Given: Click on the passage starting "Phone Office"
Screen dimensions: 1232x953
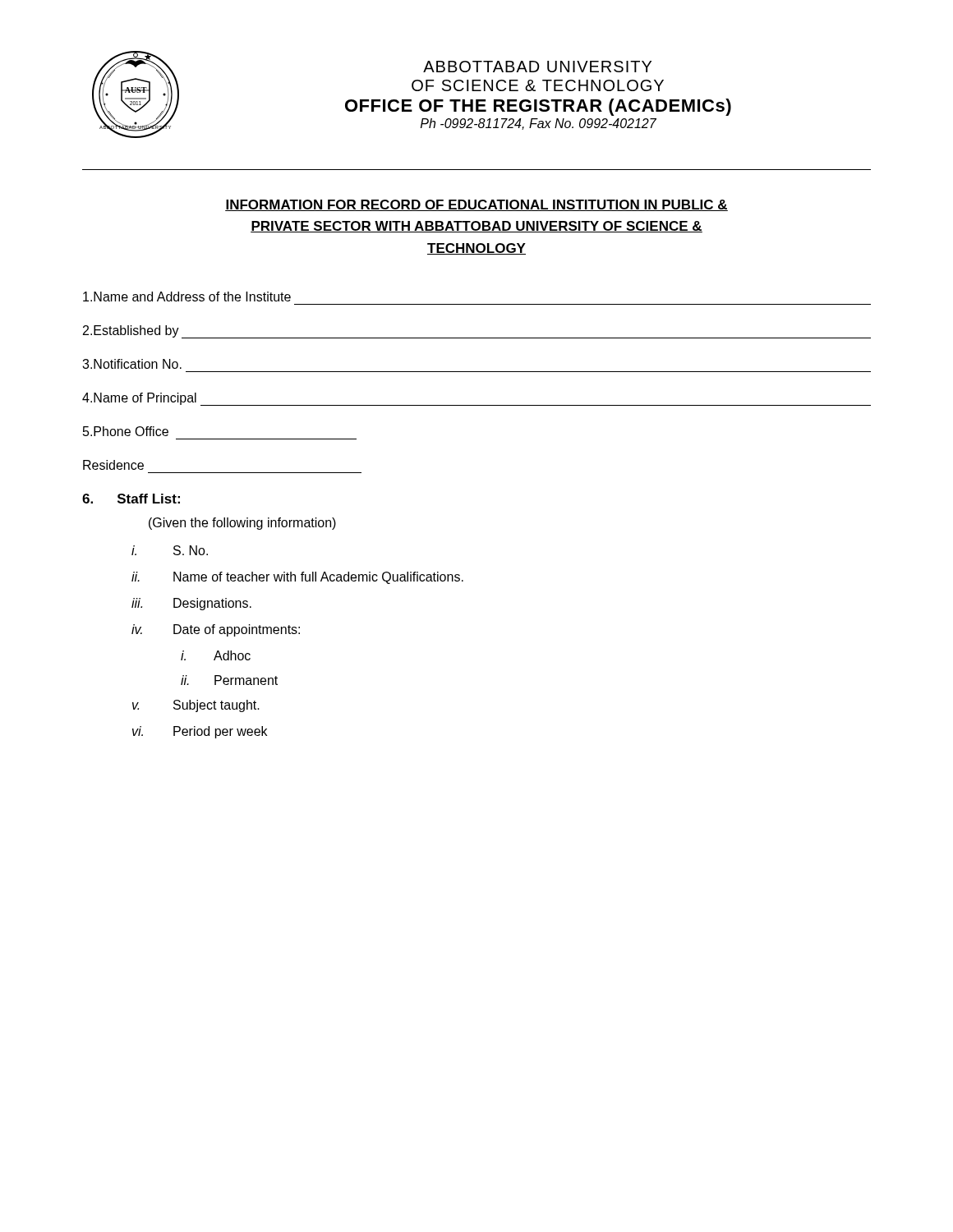Looking at the screenshot, I should tap(219, 432).
